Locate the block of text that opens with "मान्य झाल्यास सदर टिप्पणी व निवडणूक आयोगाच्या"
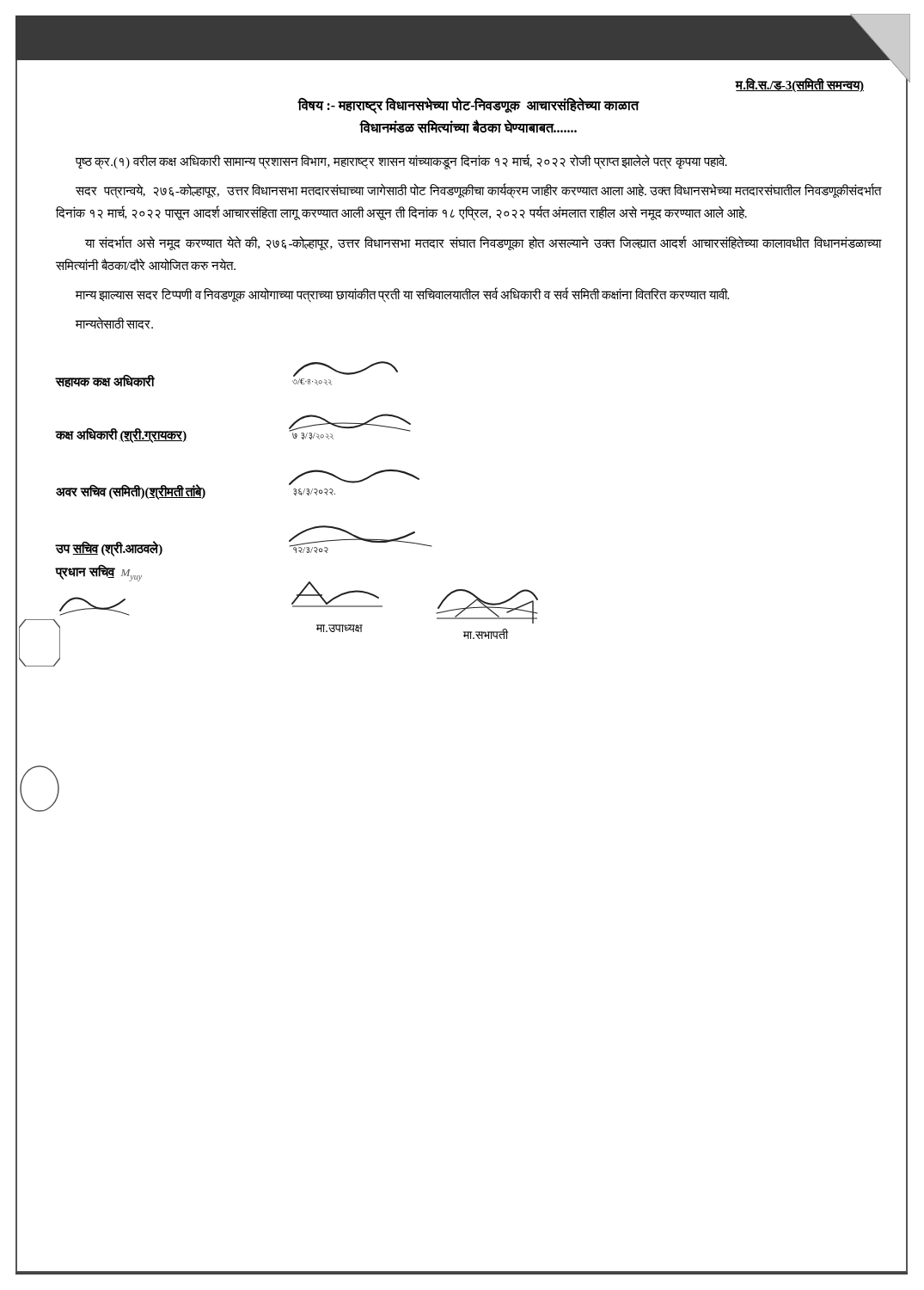The height and width of the screenshot is (1290, 924). [393, 295]
